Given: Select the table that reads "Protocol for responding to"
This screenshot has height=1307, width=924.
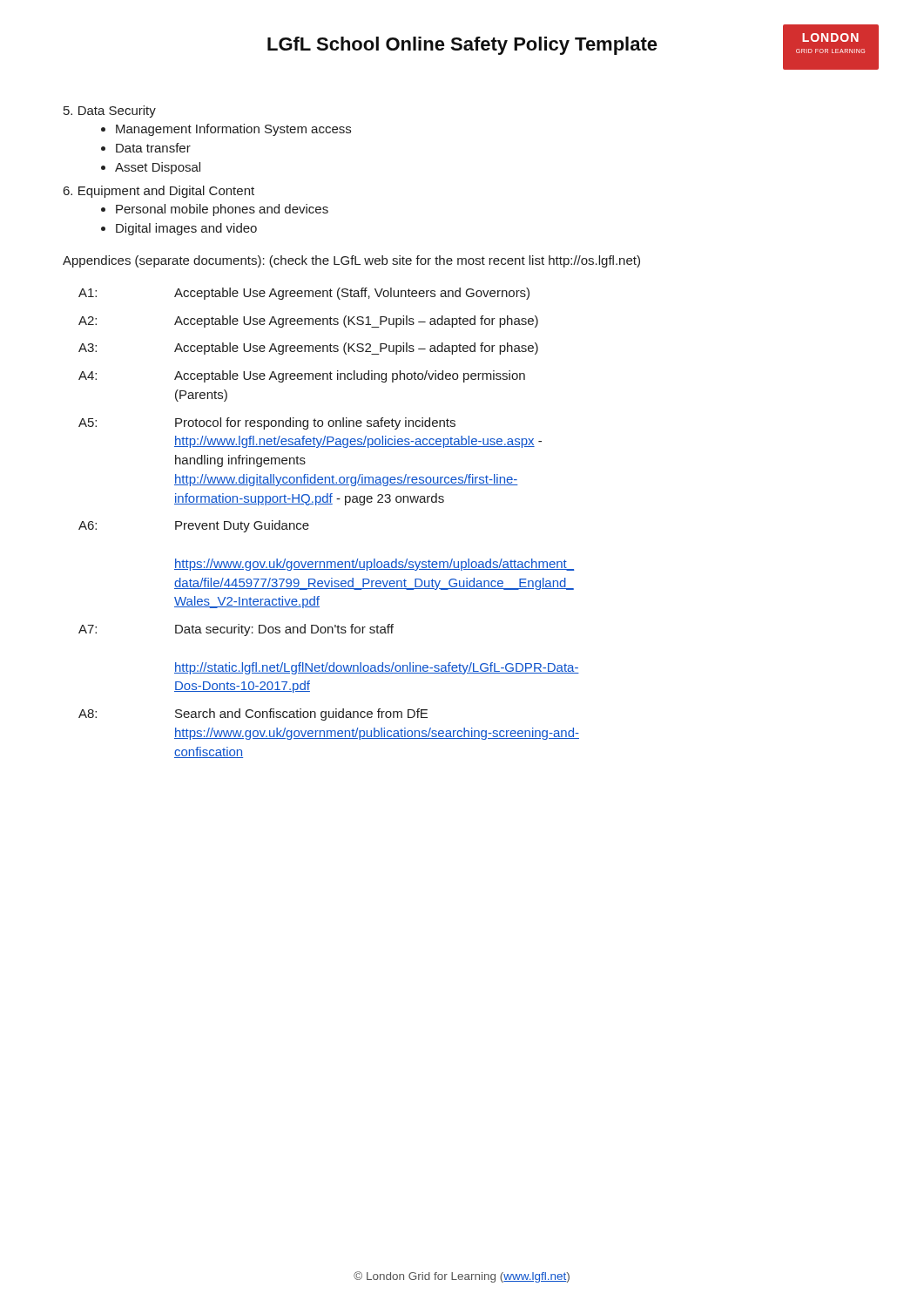Looking at the screenshot, I should [x=462, y=522].
